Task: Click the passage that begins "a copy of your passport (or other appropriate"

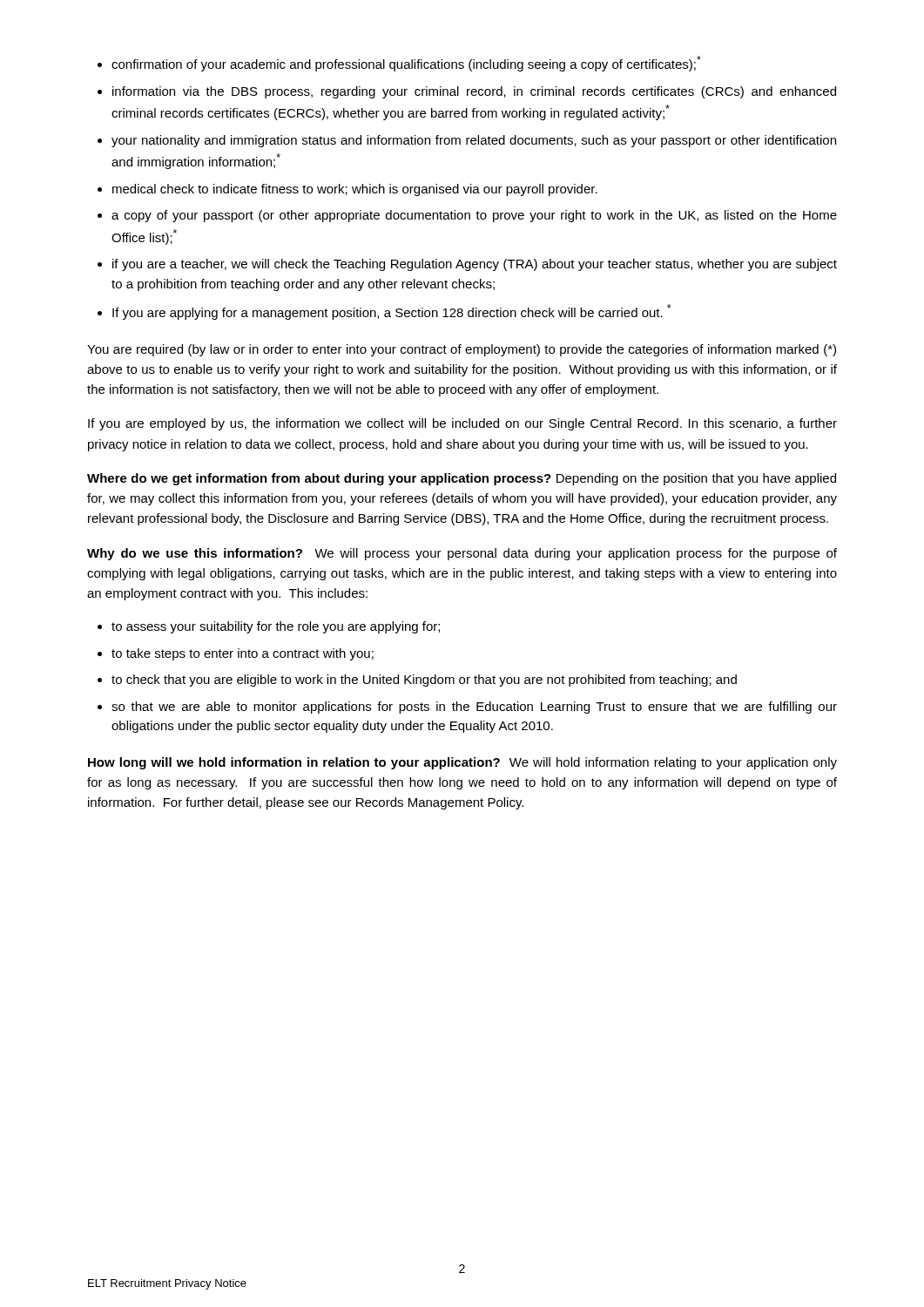Action: click(x=474, y=227)
